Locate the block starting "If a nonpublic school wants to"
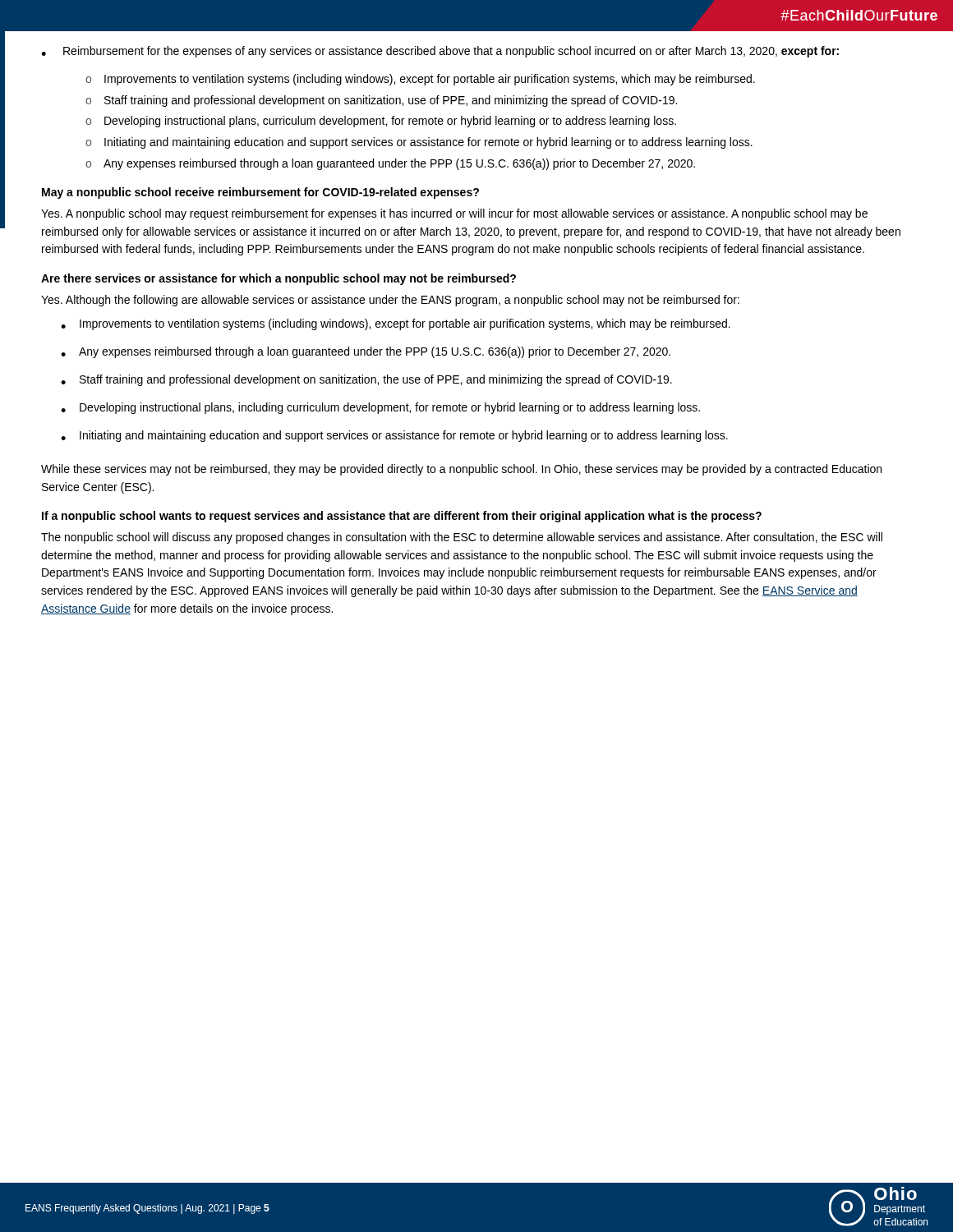 [402, 516]
